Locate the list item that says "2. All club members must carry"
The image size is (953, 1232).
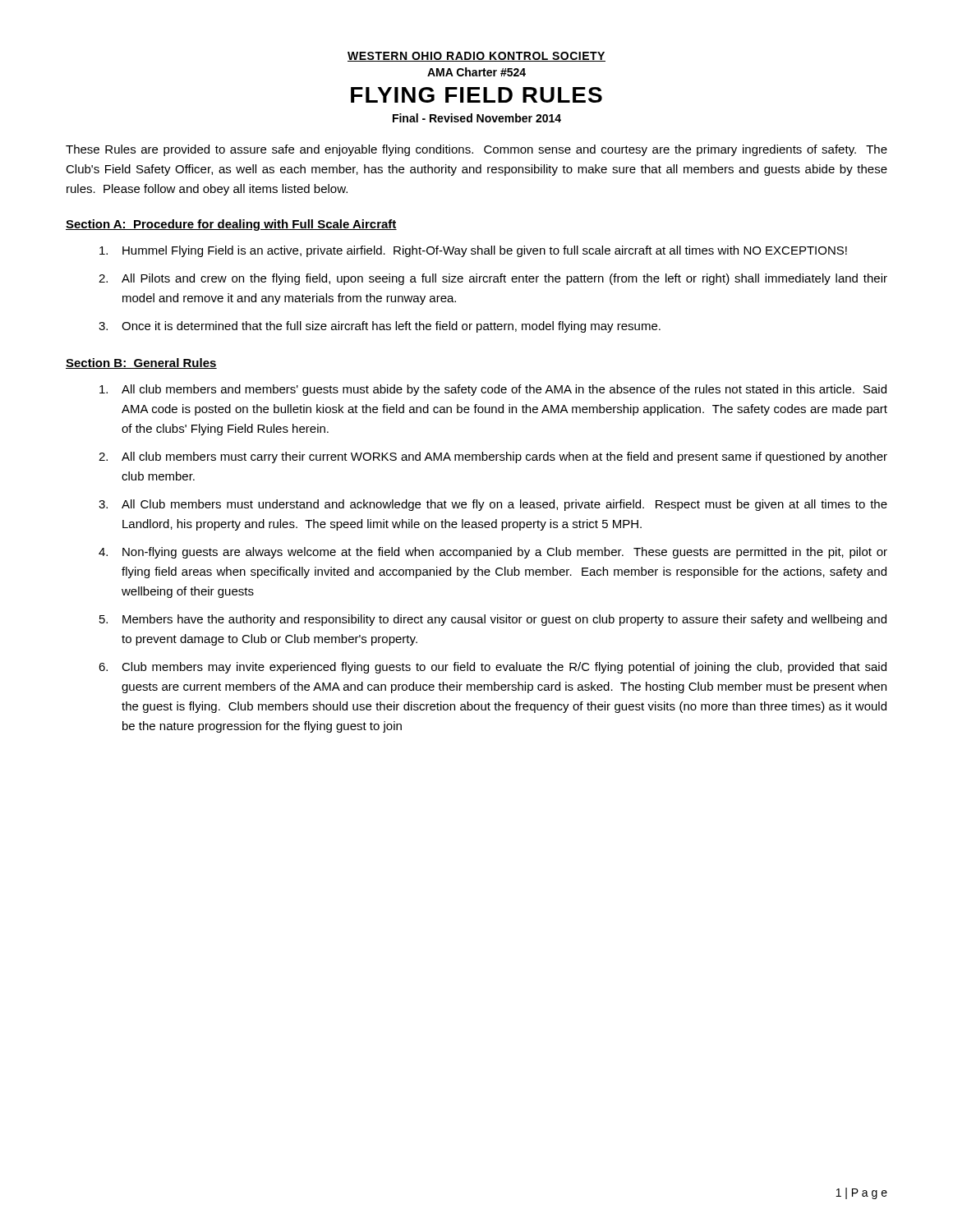[493, 467]
